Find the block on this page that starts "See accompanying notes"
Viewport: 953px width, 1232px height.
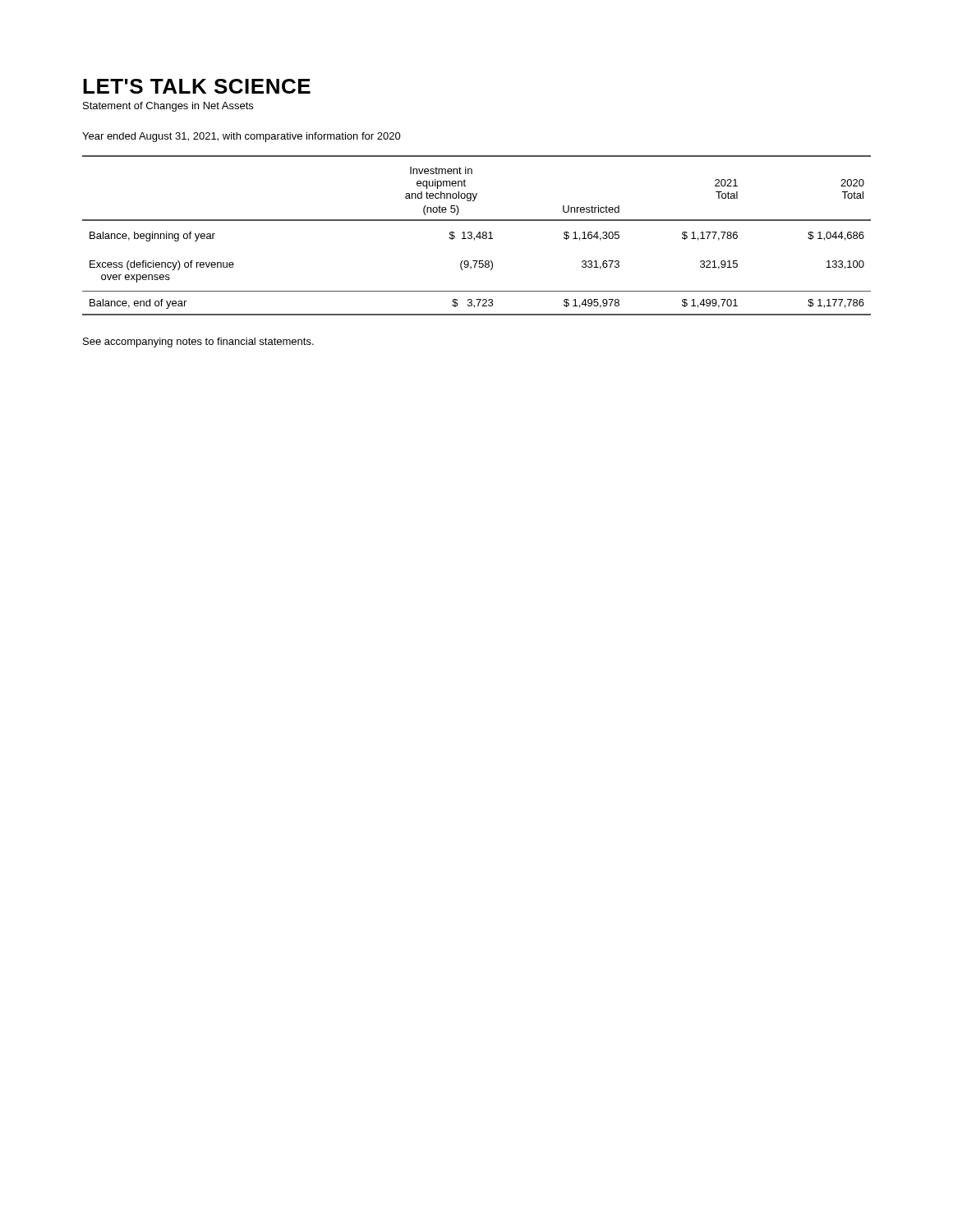(198, 341)
